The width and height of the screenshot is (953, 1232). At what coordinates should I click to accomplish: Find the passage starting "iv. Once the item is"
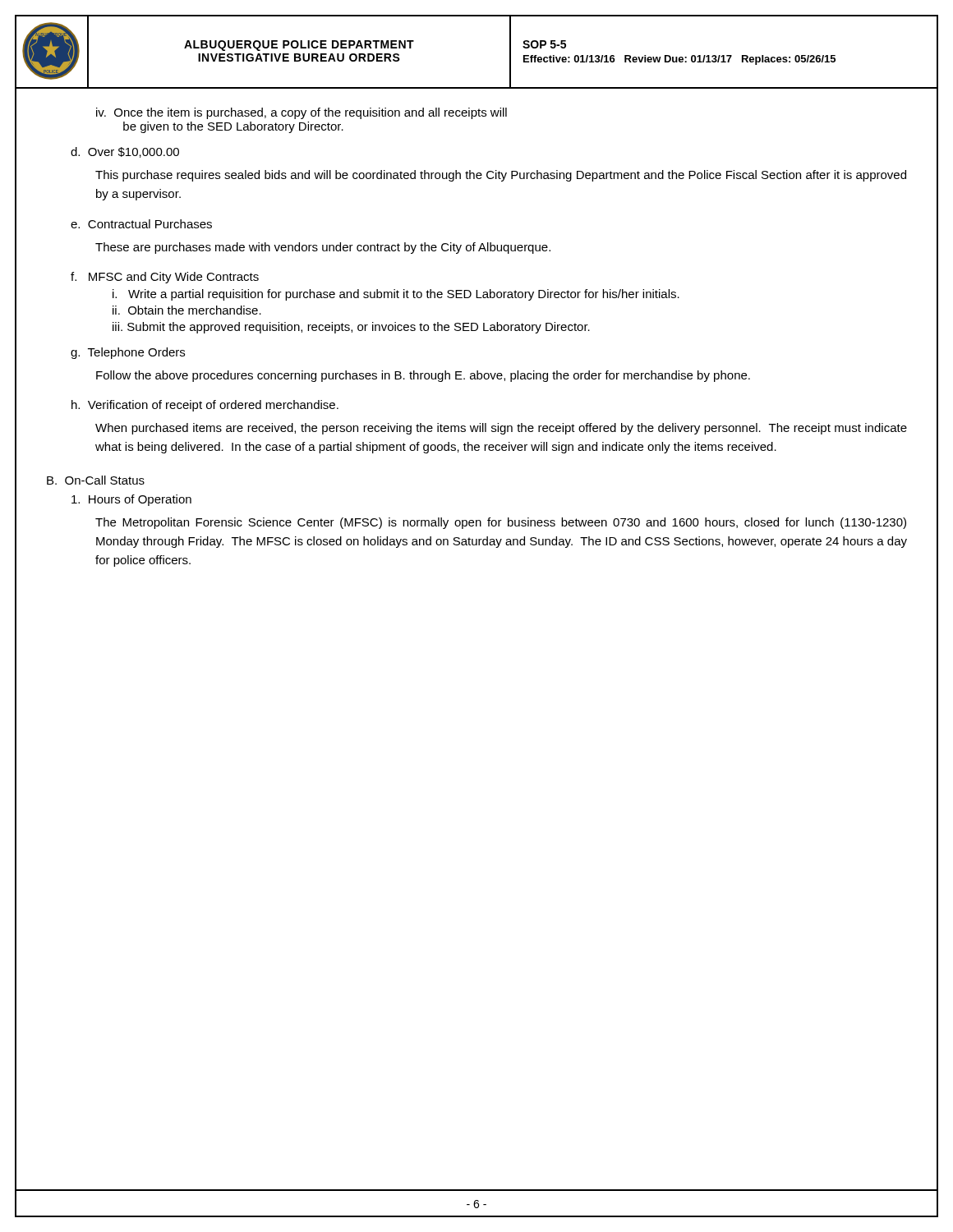click(301, 119)
